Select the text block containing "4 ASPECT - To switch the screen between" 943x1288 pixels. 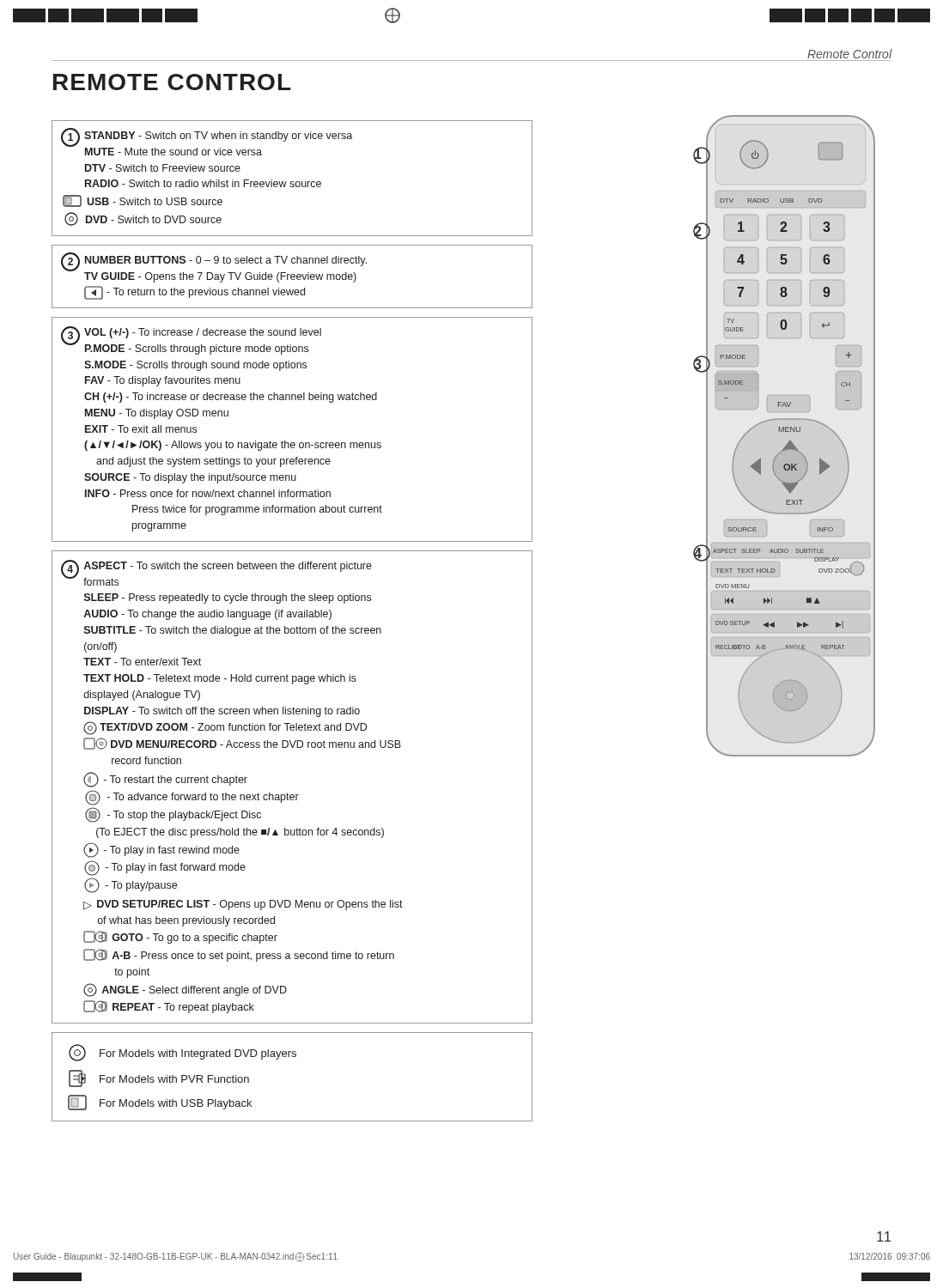(x=292, y=787)
